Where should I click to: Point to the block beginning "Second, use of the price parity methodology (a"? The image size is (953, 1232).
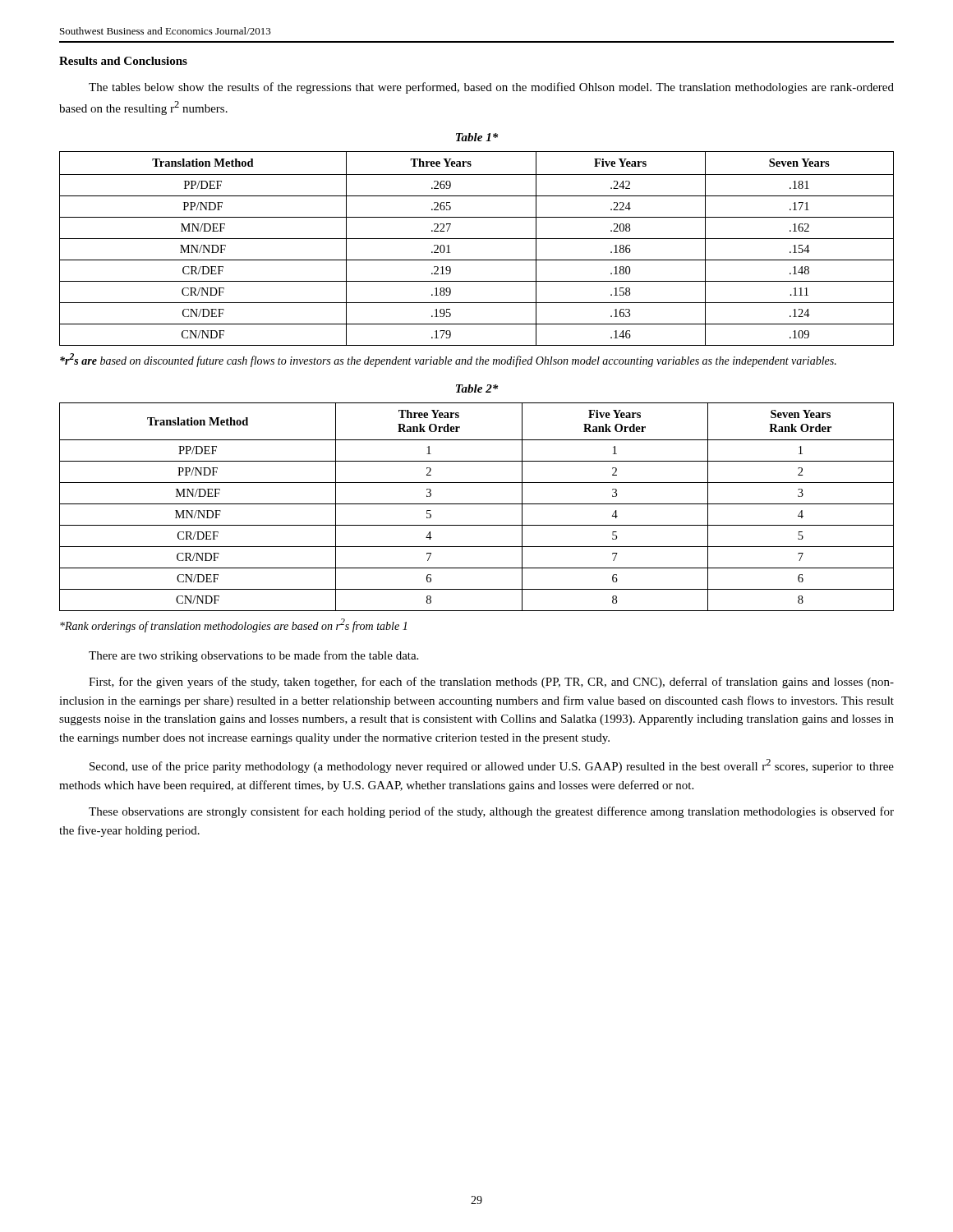tap(476, 774)
